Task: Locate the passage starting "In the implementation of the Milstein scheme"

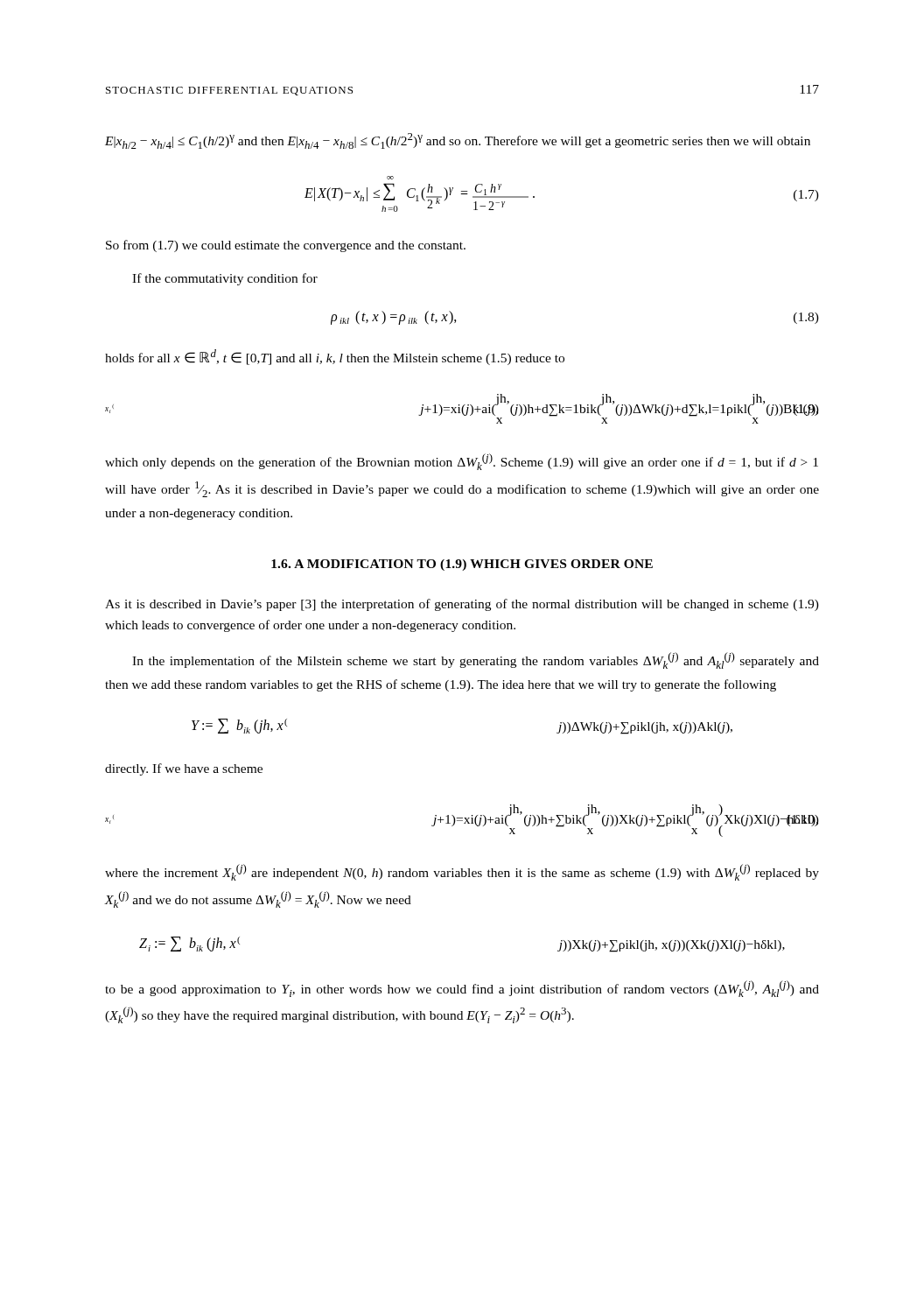Action: [x=462, y=671]
